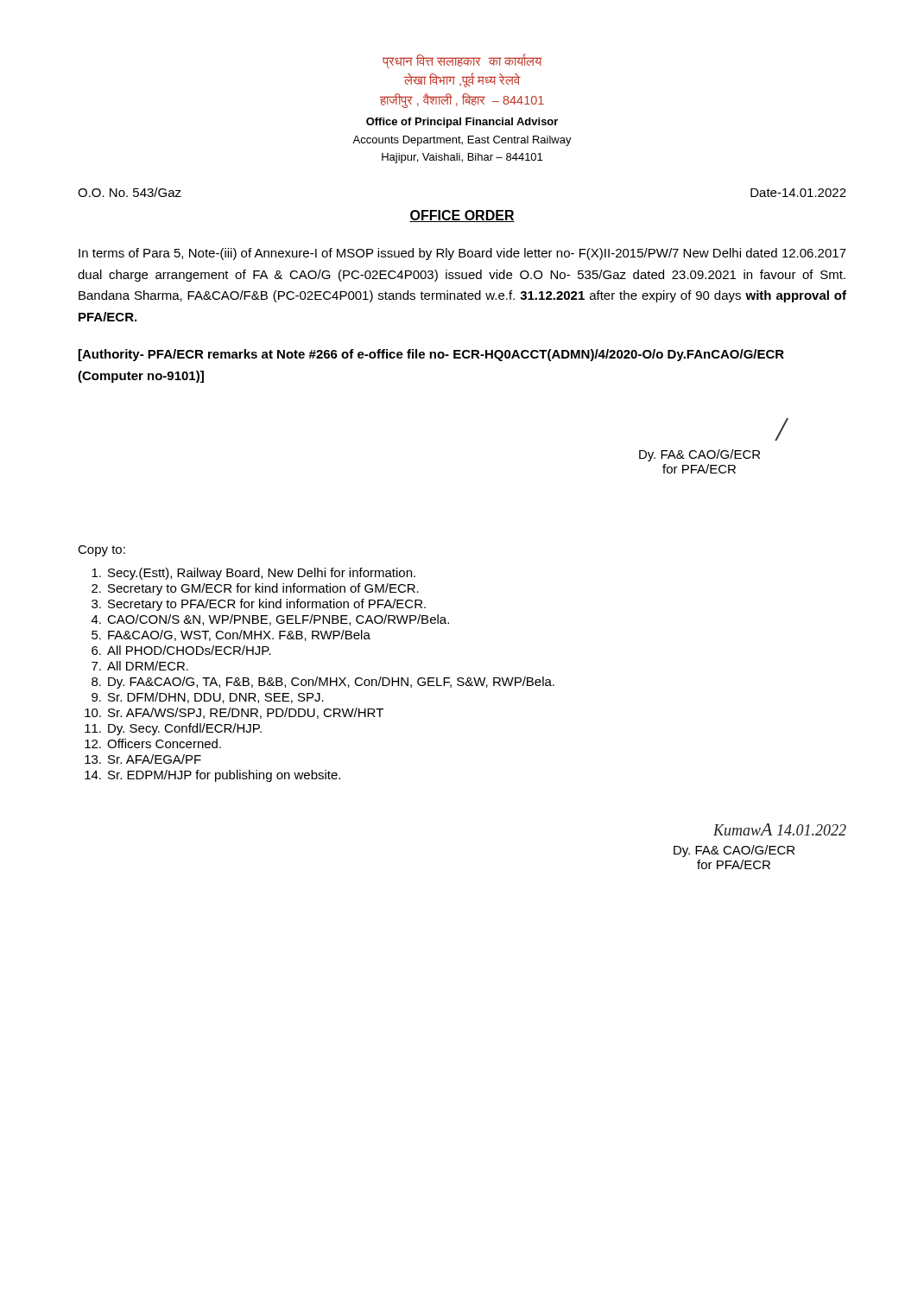Find the block on this page that starts "2.Secretary to GM/ECR for kind information of"
Viewport: 924px width, 1296px height.
249,588
